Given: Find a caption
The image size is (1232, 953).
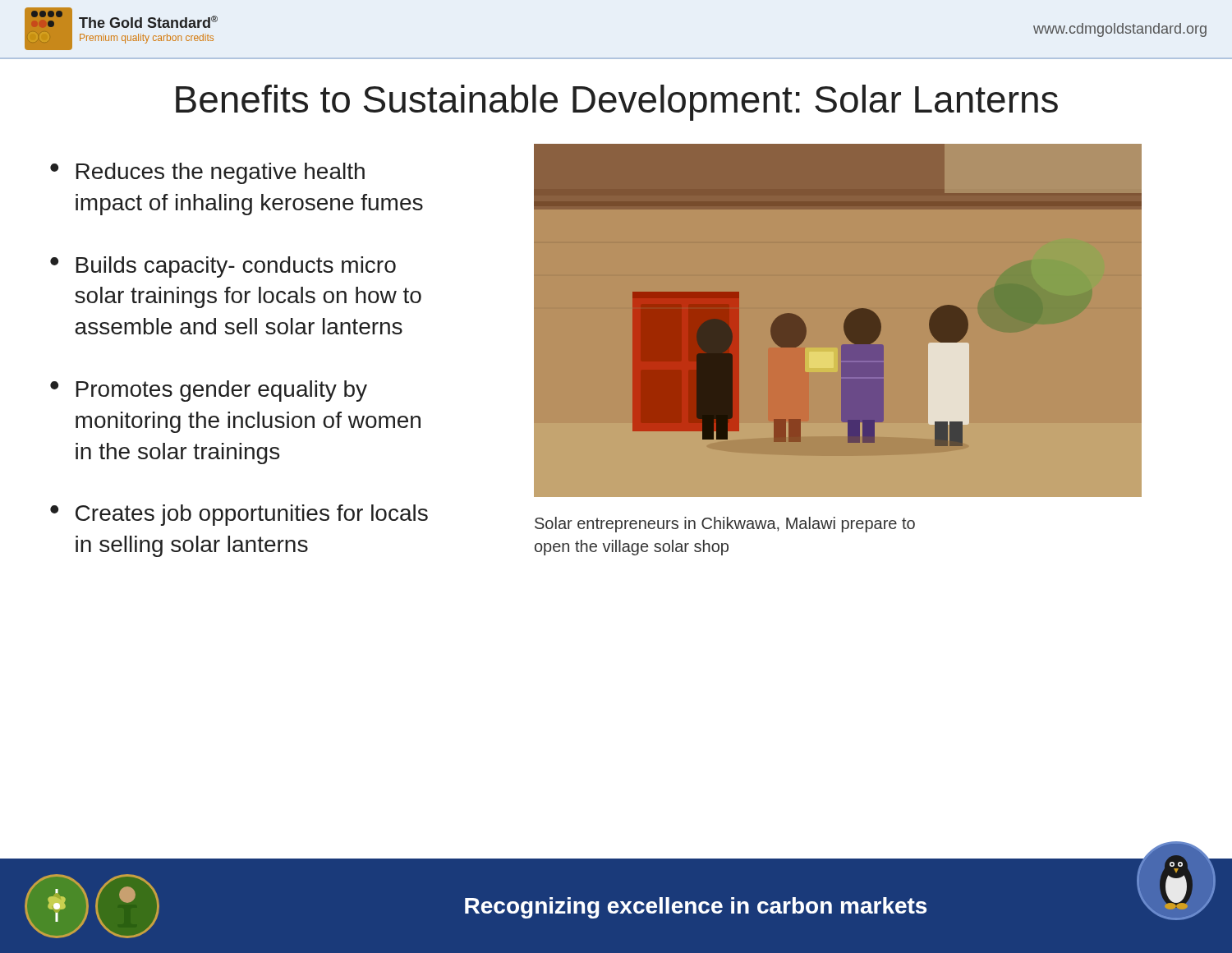Looking at the screenshot, I should pos(725,535).
